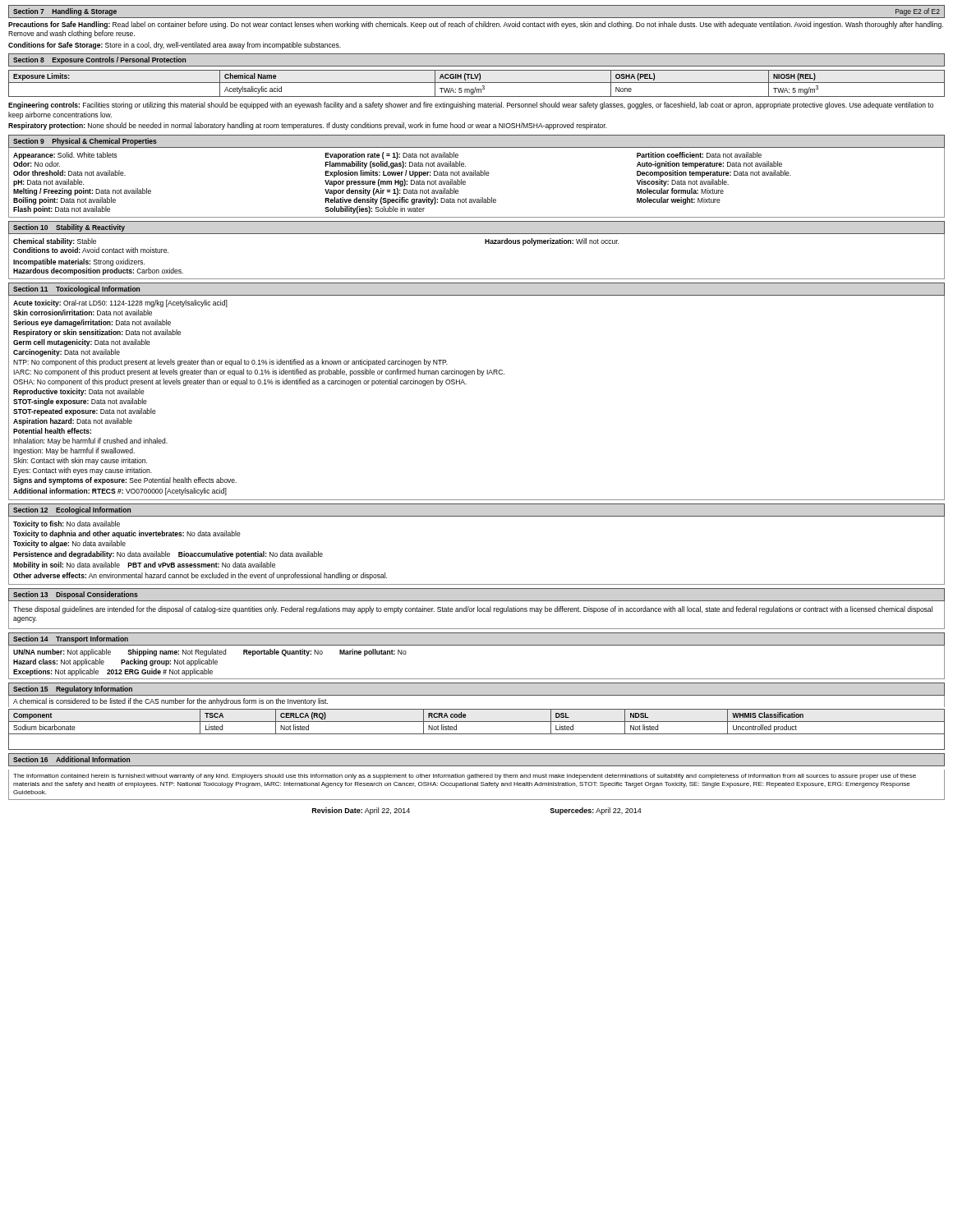Locate the section header that opens with "Section 8 Exposure Controls"
953x1232 pixels.
[100, 60]
